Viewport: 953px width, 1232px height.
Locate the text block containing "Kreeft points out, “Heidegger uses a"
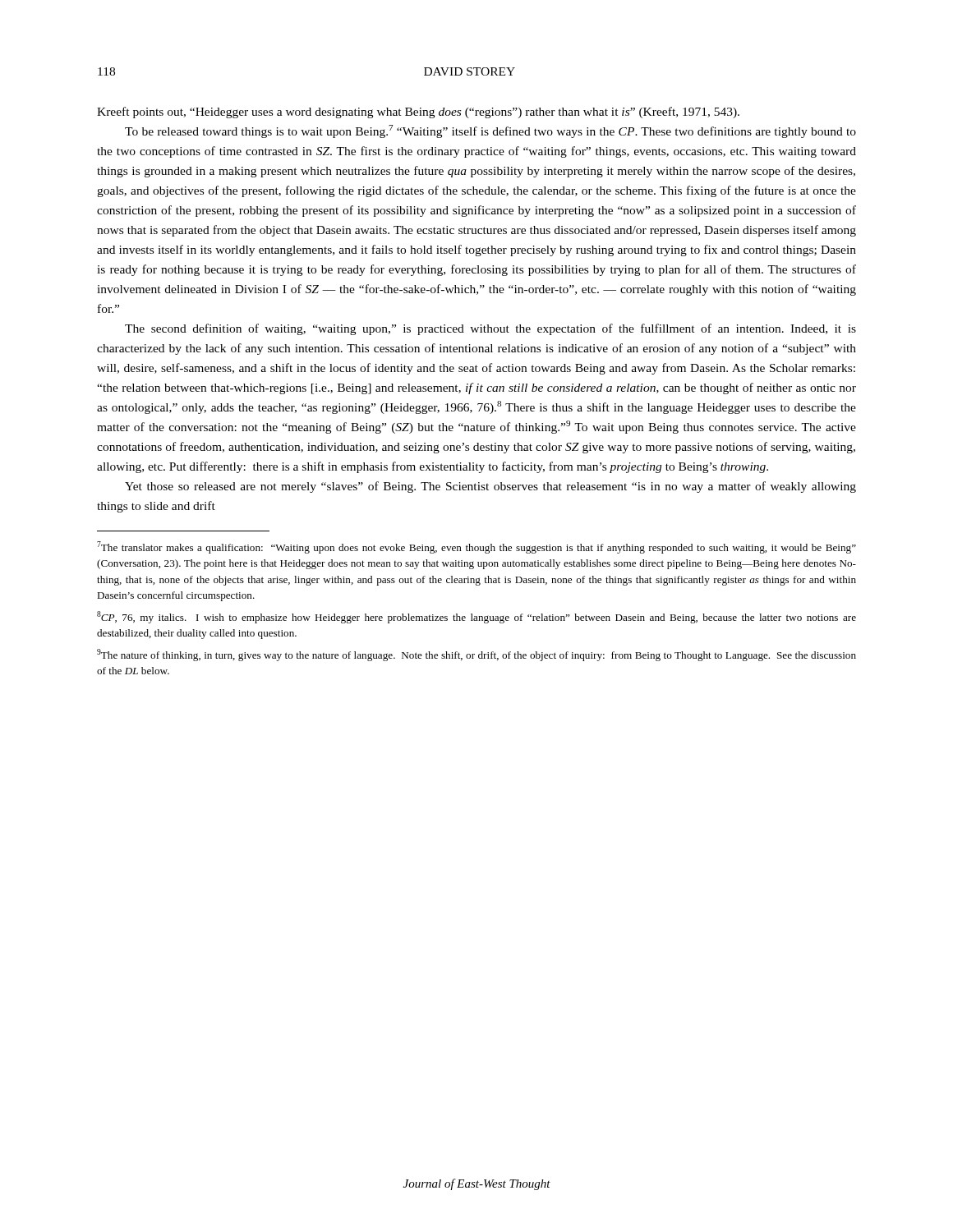pos(418,113)
